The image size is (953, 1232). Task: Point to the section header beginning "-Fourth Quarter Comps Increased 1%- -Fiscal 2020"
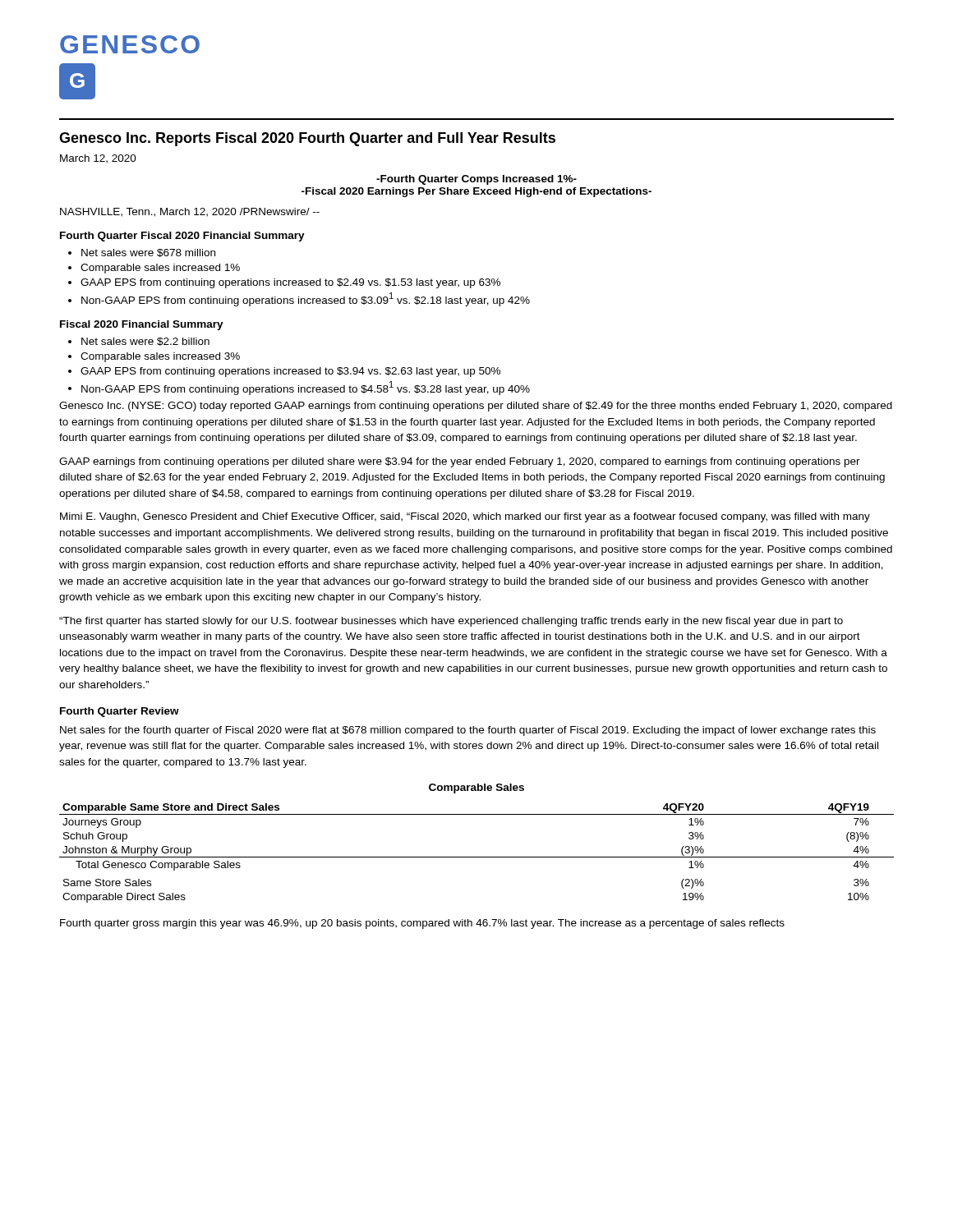(x=476, y=185)
